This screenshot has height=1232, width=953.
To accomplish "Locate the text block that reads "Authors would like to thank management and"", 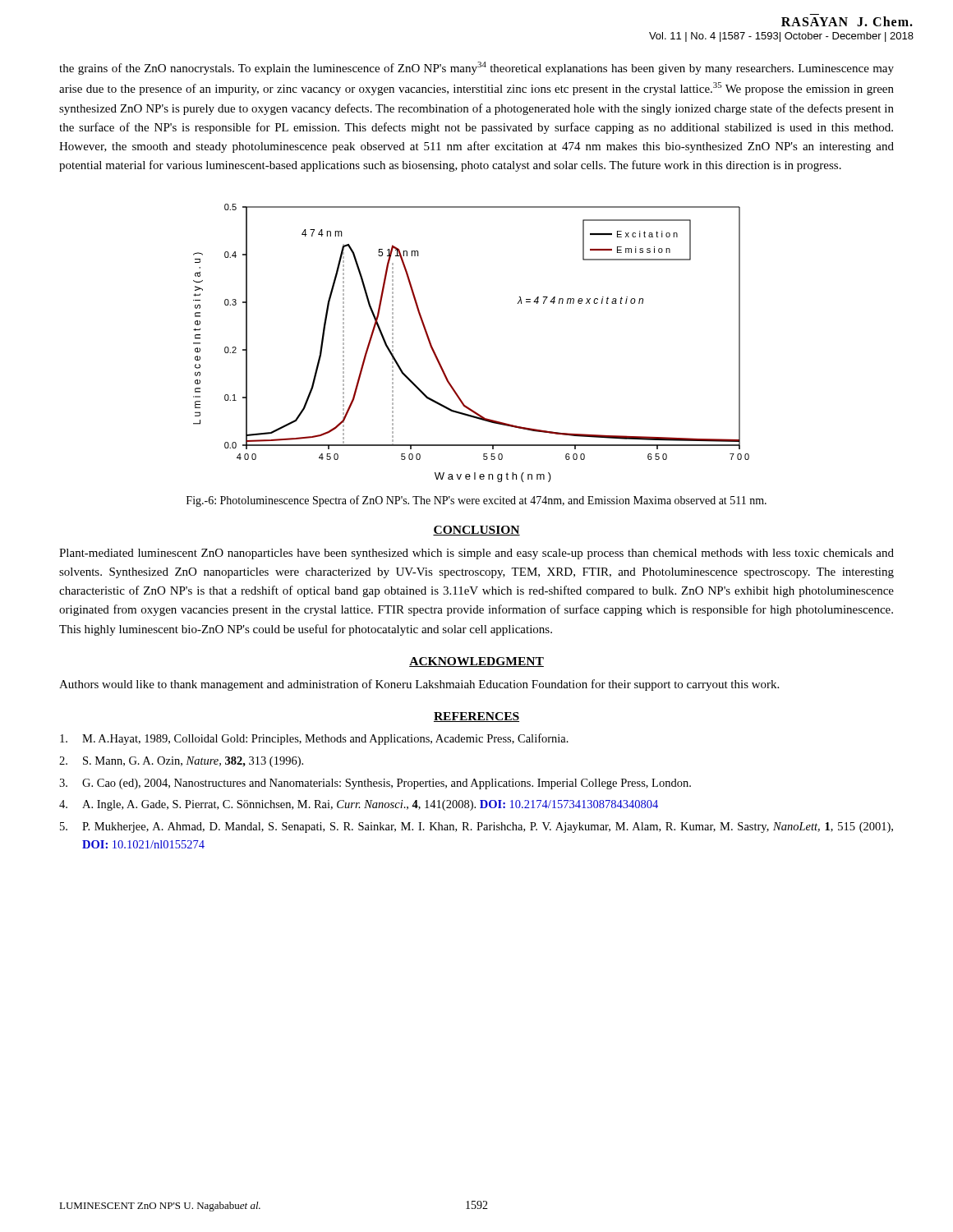I will (420, 684).
